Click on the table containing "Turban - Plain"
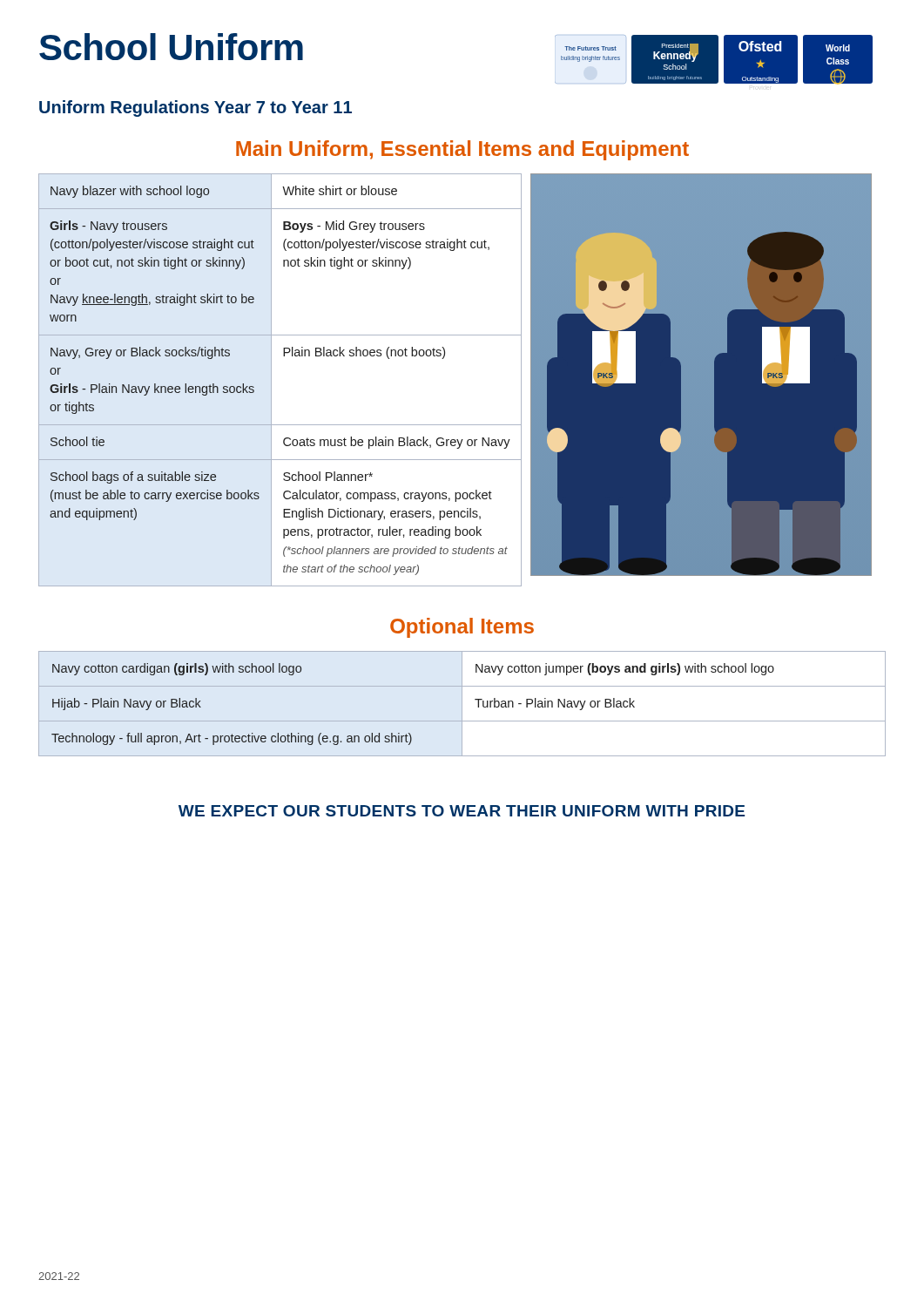 (x=462, y=704)
